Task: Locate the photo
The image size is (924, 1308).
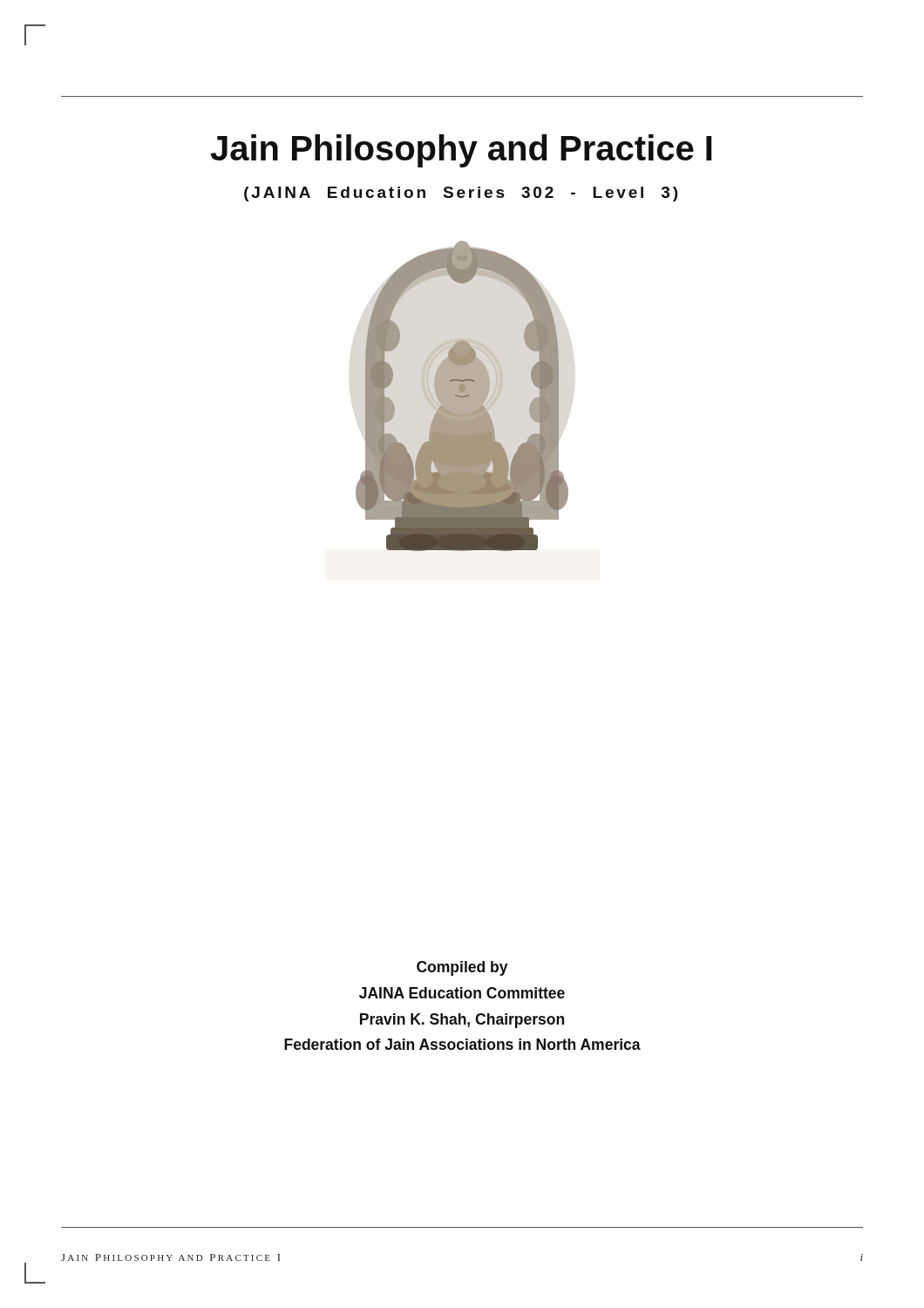Action: tap(462, 410)
